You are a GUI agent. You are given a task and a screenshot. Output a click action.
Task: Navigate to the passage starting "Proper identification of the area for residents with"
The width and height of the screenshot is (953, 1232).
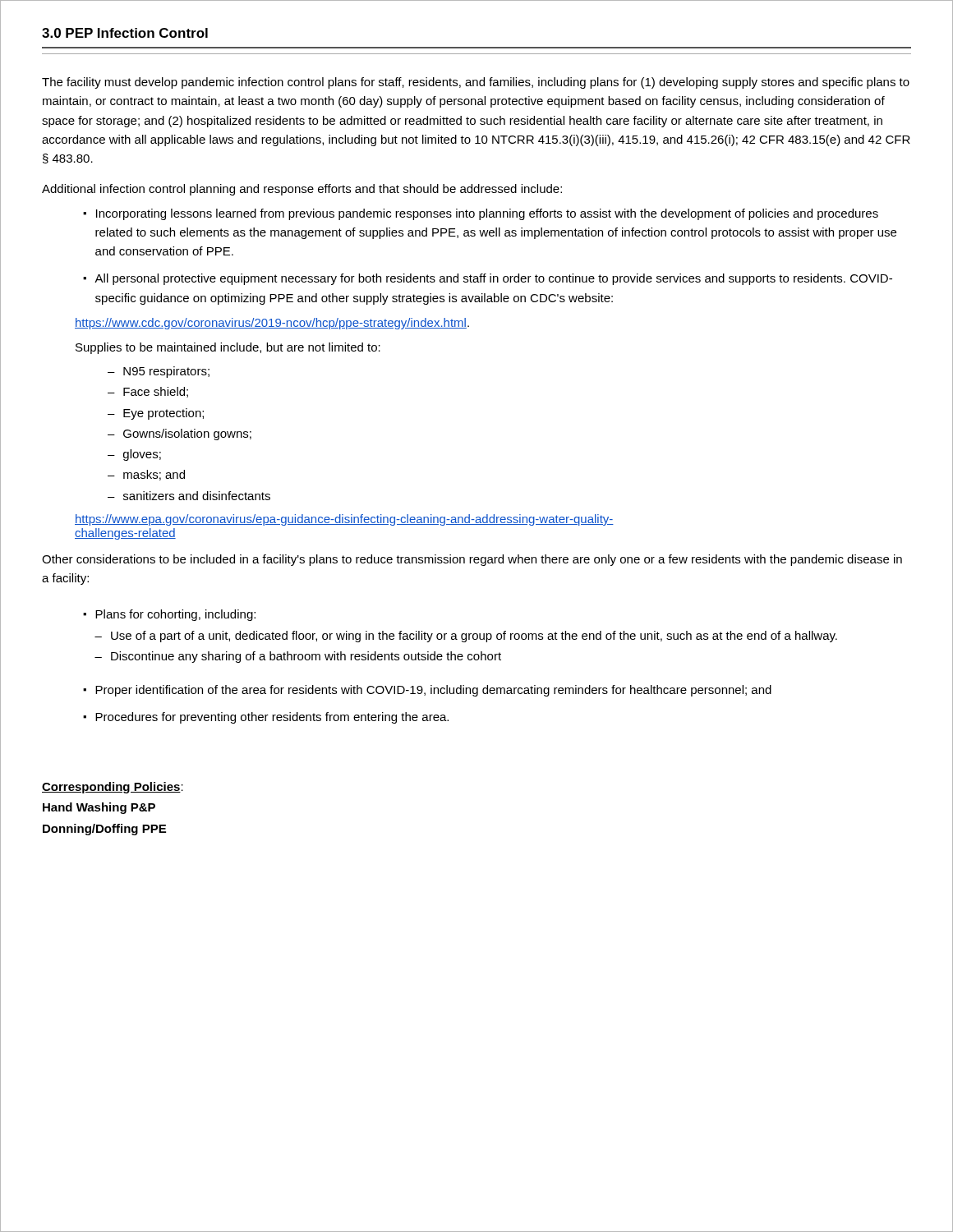[x=503, y=690]
